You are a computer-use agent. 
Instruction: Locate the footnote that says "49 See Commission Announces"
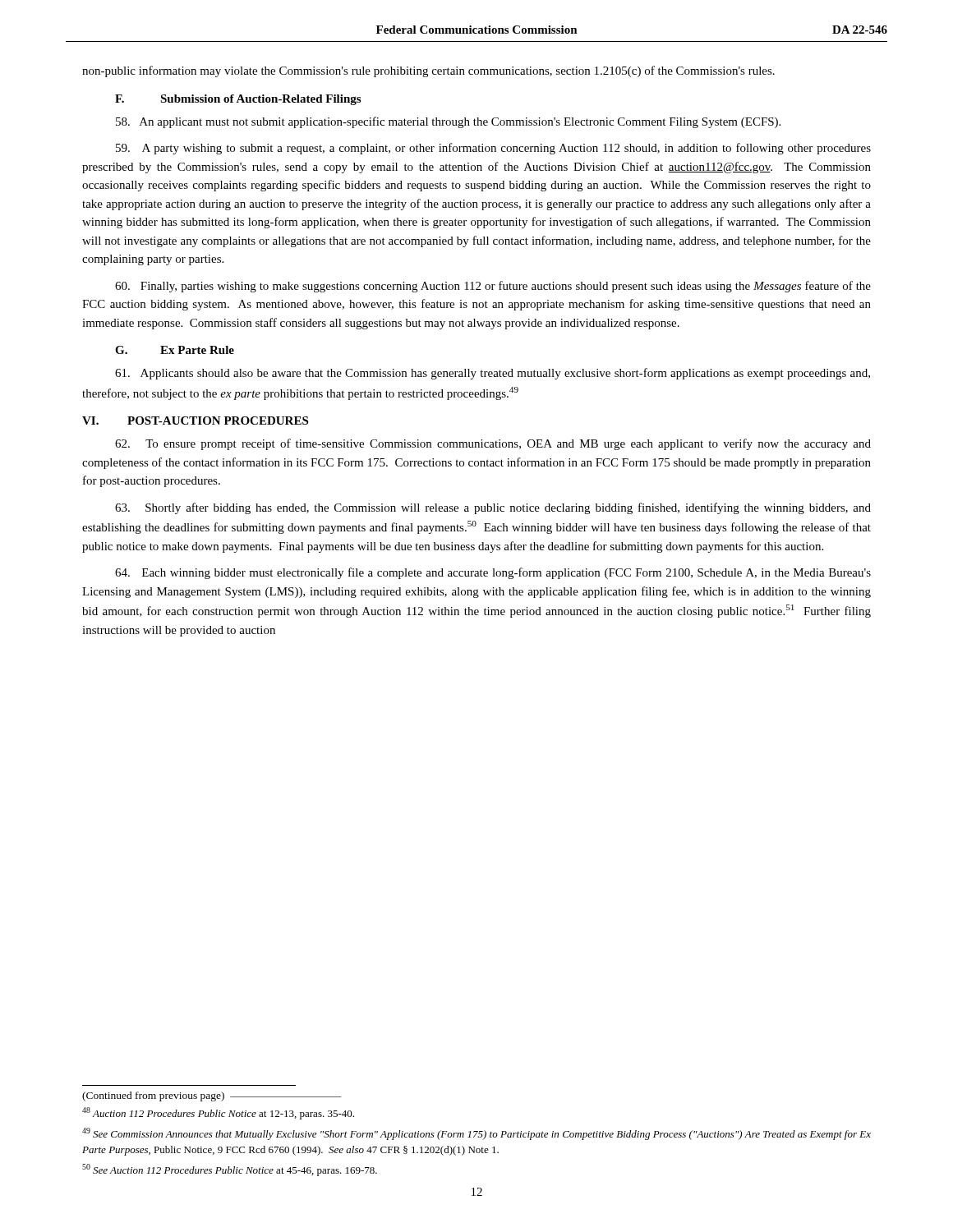point(476,1141)
